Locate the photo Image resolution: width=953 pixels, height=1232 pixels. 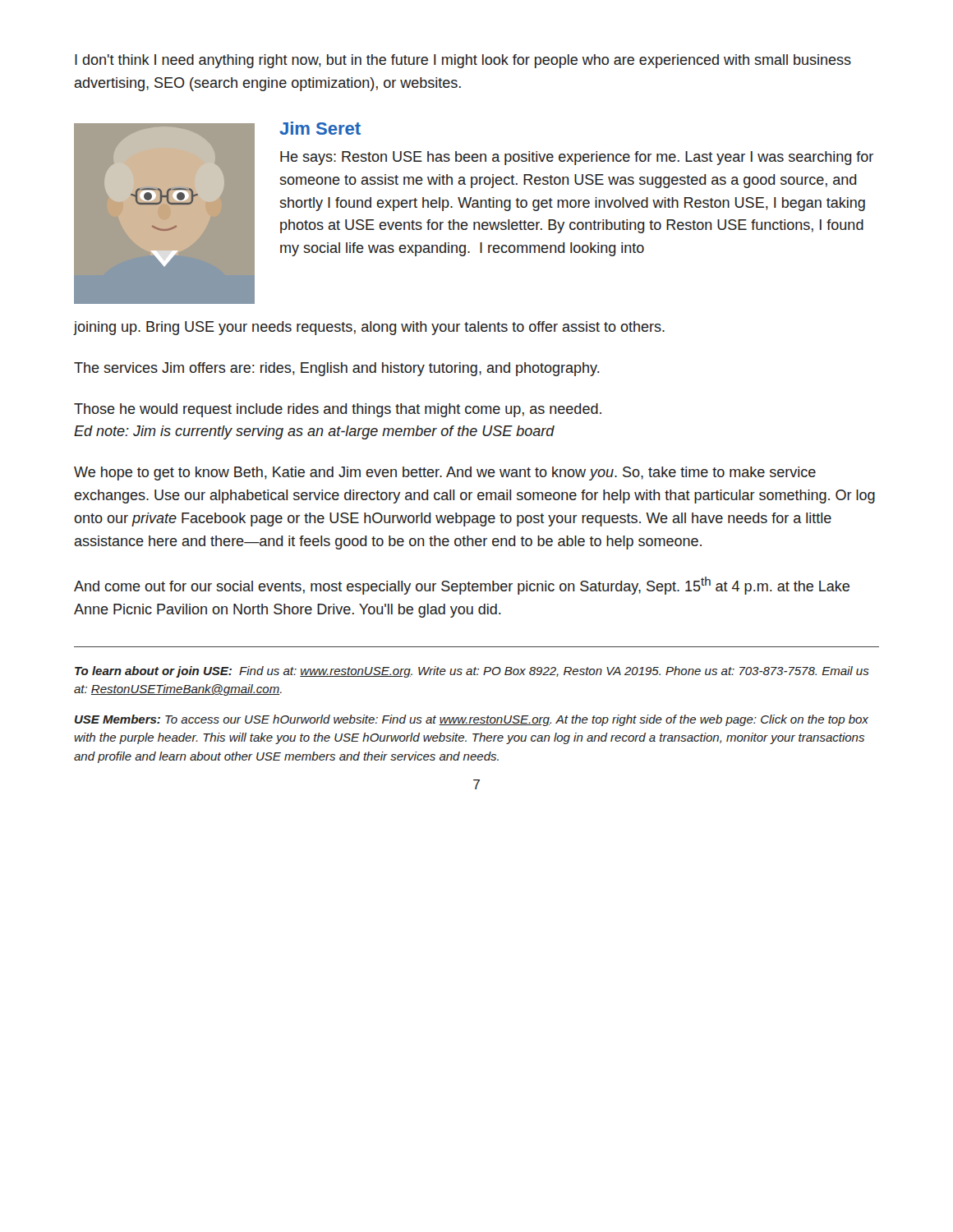[164, 215]
